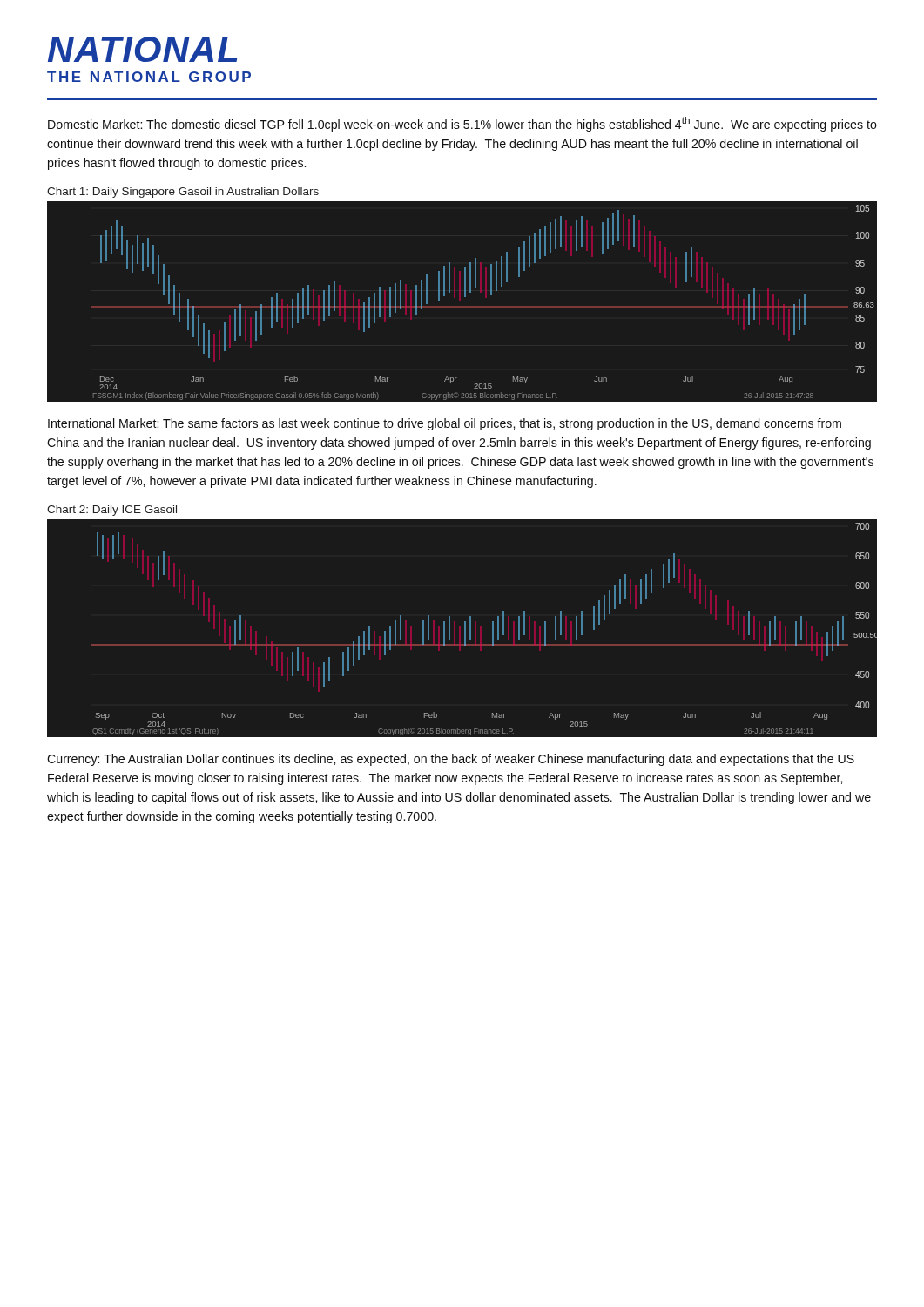
Task: Select the text block that says "International Market: The same factors as last"
Action: click(461, 452)
